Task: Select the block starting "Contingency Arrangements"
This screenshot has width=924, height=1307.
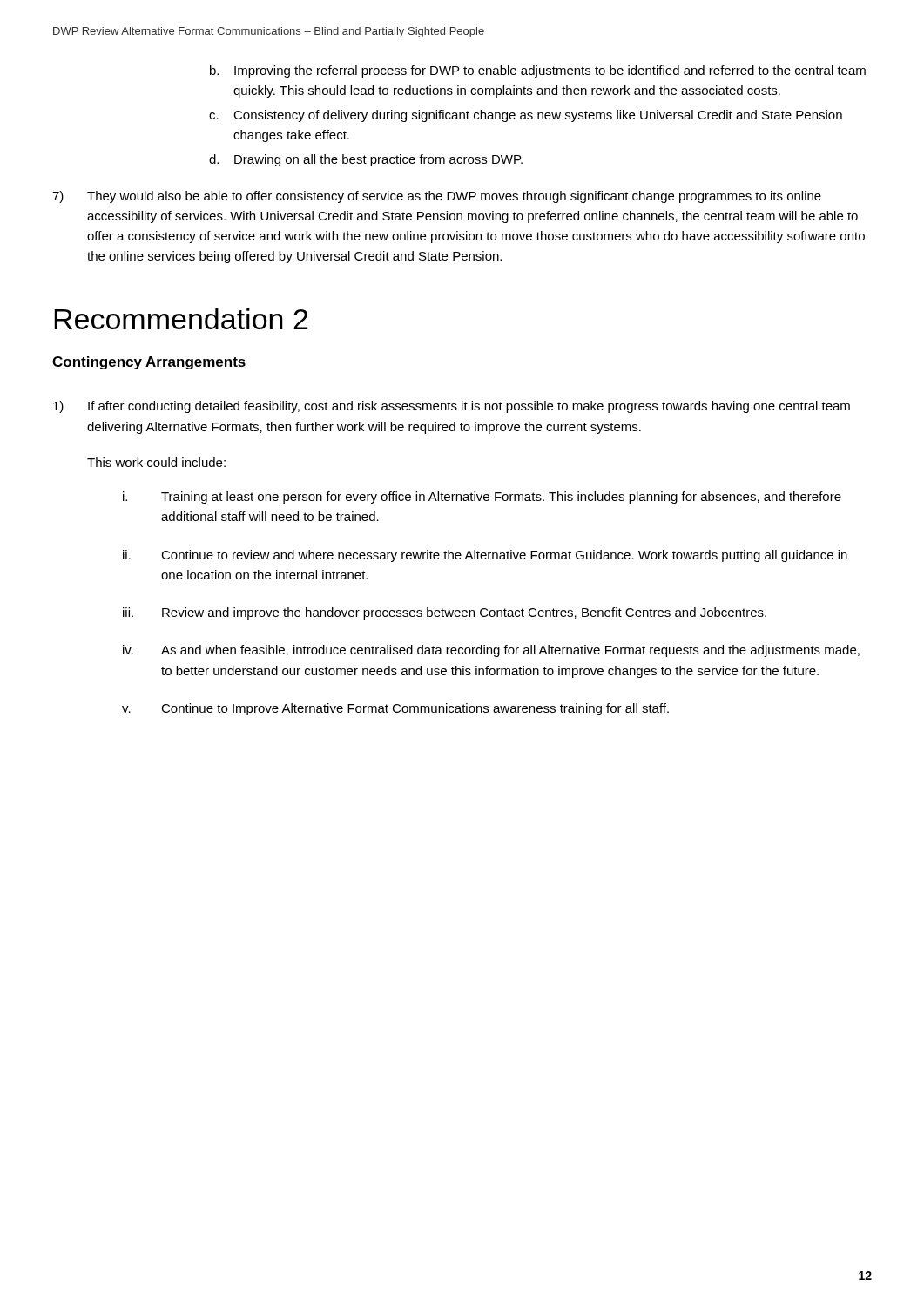Action: 149,362
